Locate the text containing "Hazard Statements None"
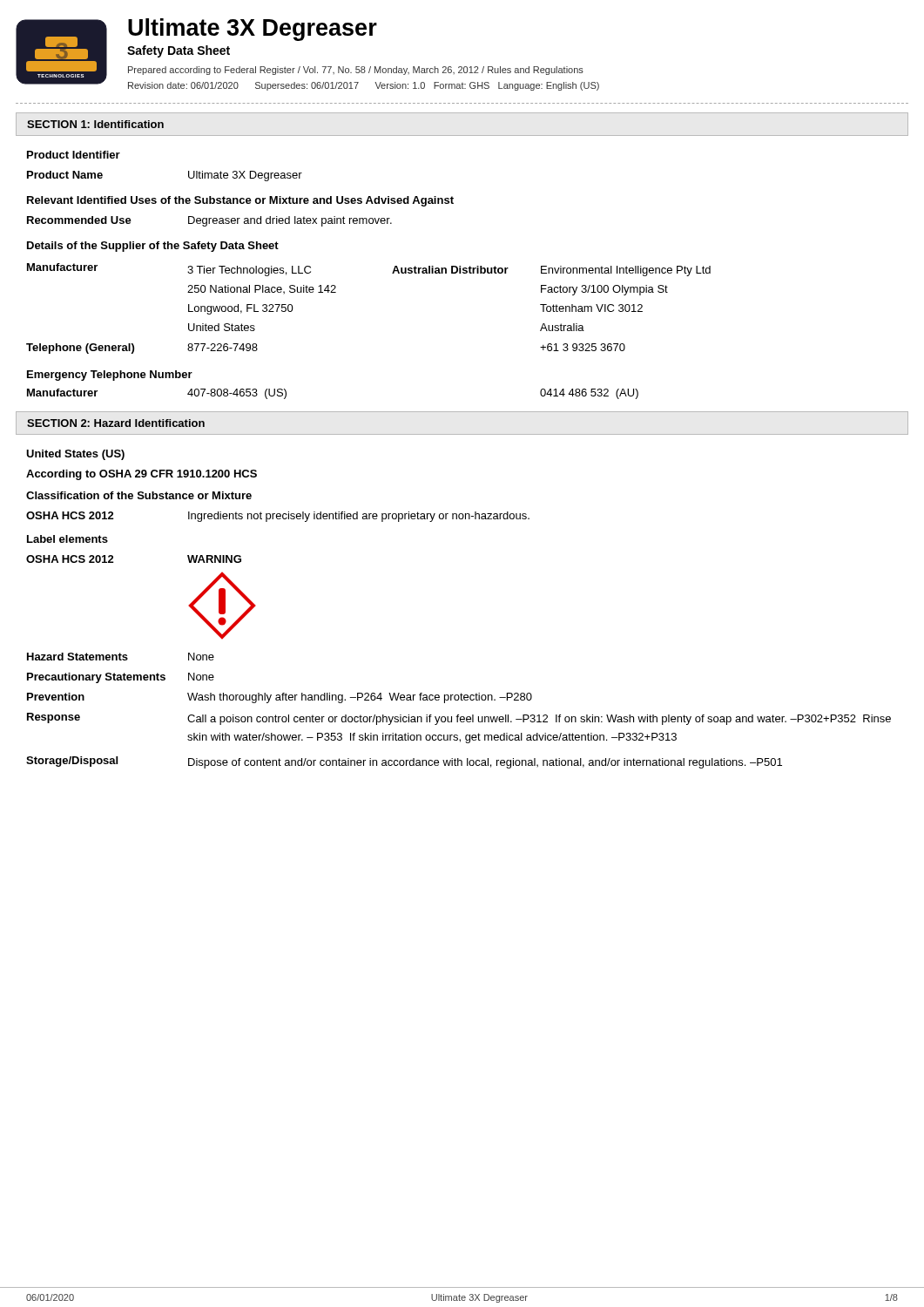 pyautogui.click(x=120, y=657)
